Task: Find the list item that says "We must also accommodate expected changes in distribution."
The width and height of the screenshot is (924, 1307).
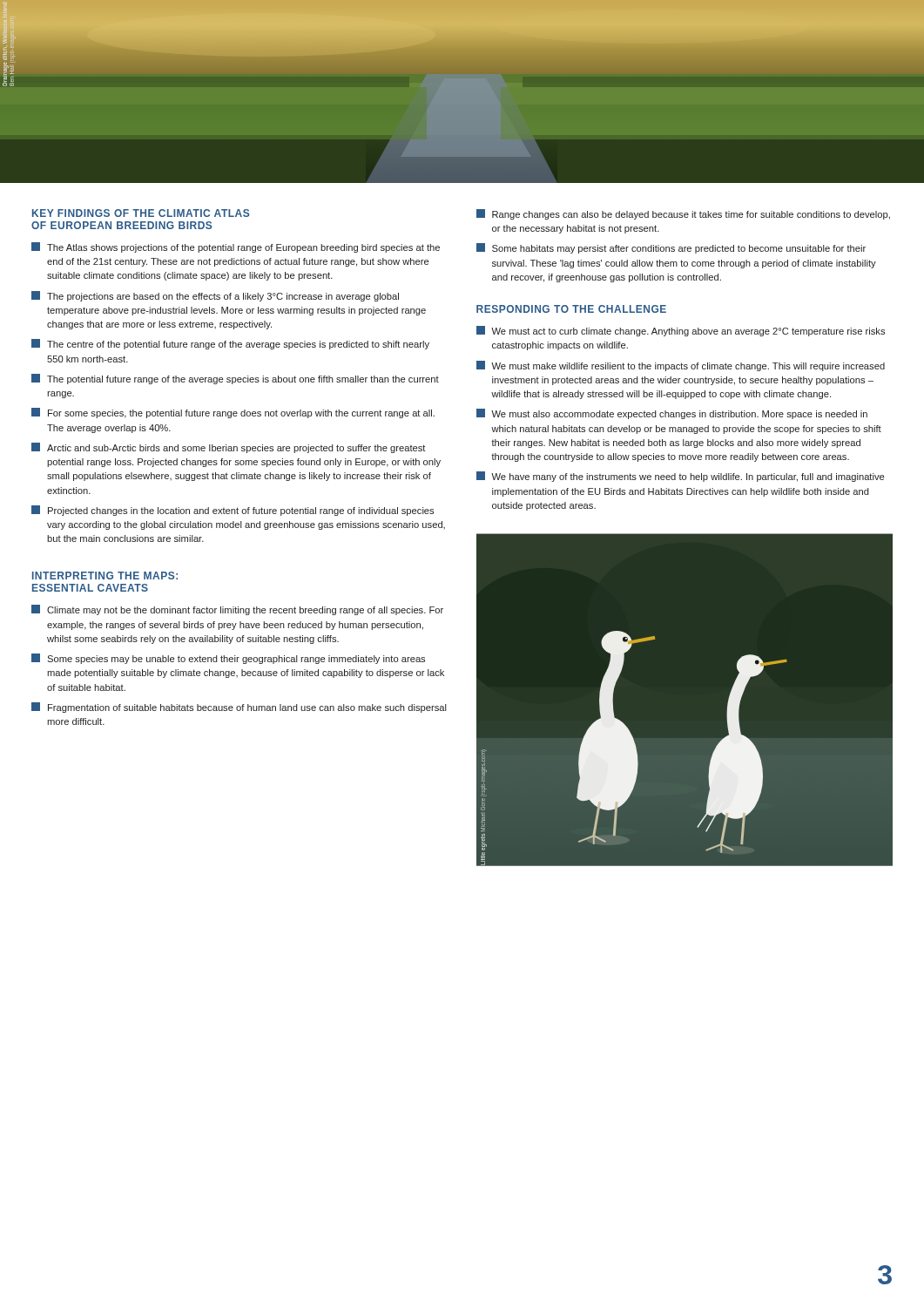Action: click(684, 436)
